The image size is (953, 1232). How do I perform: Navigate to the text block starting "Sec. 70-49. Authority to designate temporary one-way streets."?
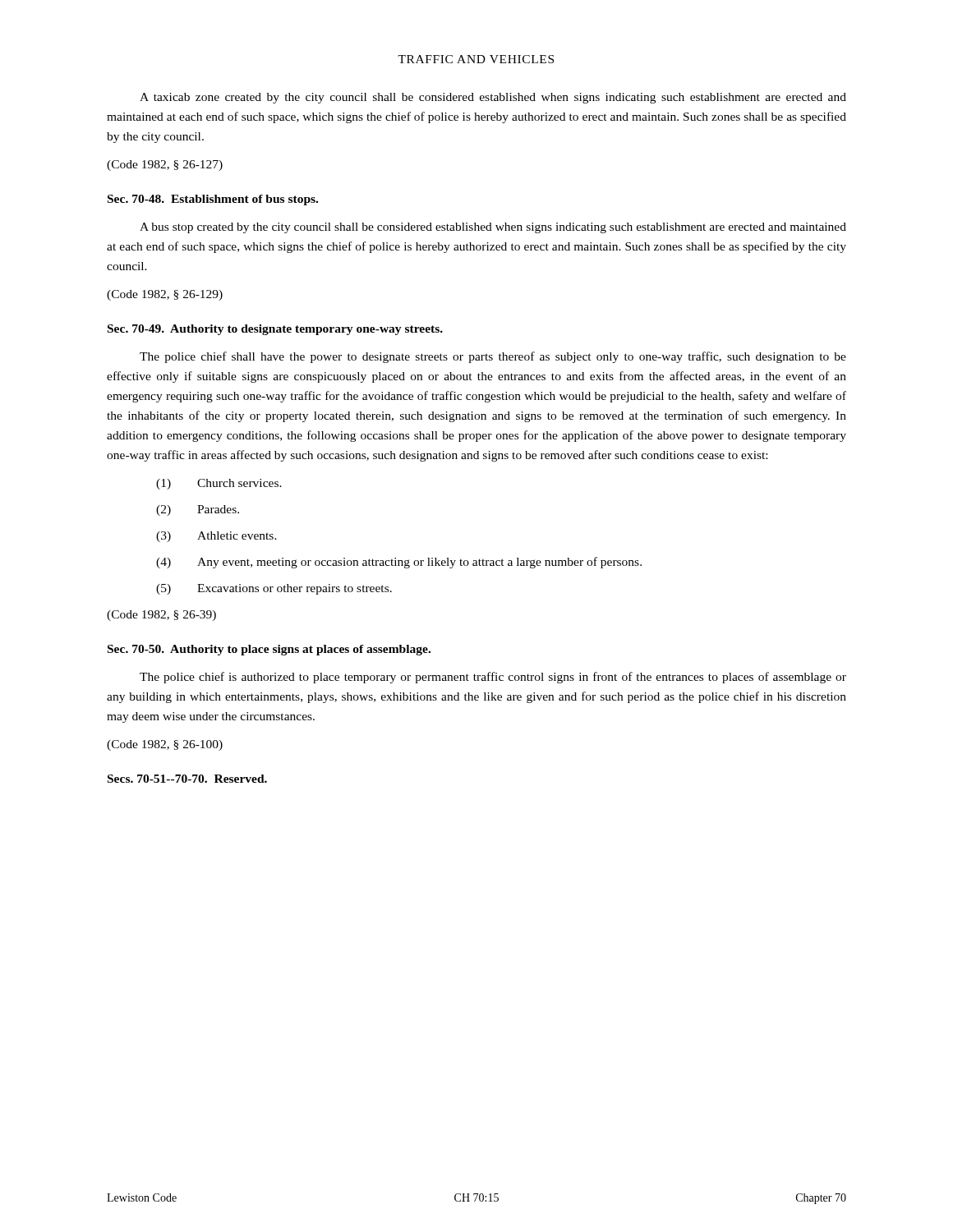click(x=275, y=328)
